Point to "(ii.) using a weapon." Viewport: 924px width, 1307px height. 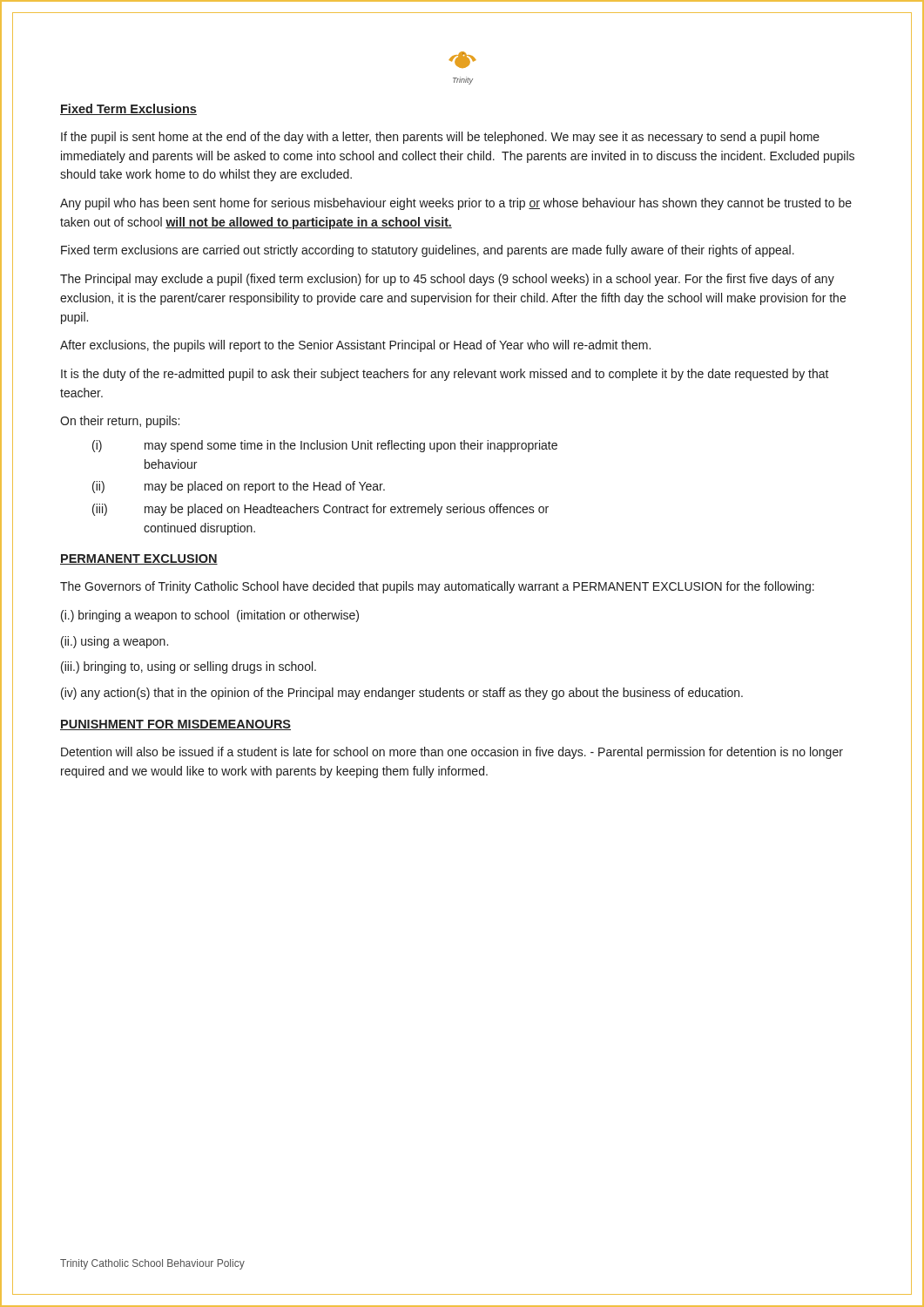[115, 641]
